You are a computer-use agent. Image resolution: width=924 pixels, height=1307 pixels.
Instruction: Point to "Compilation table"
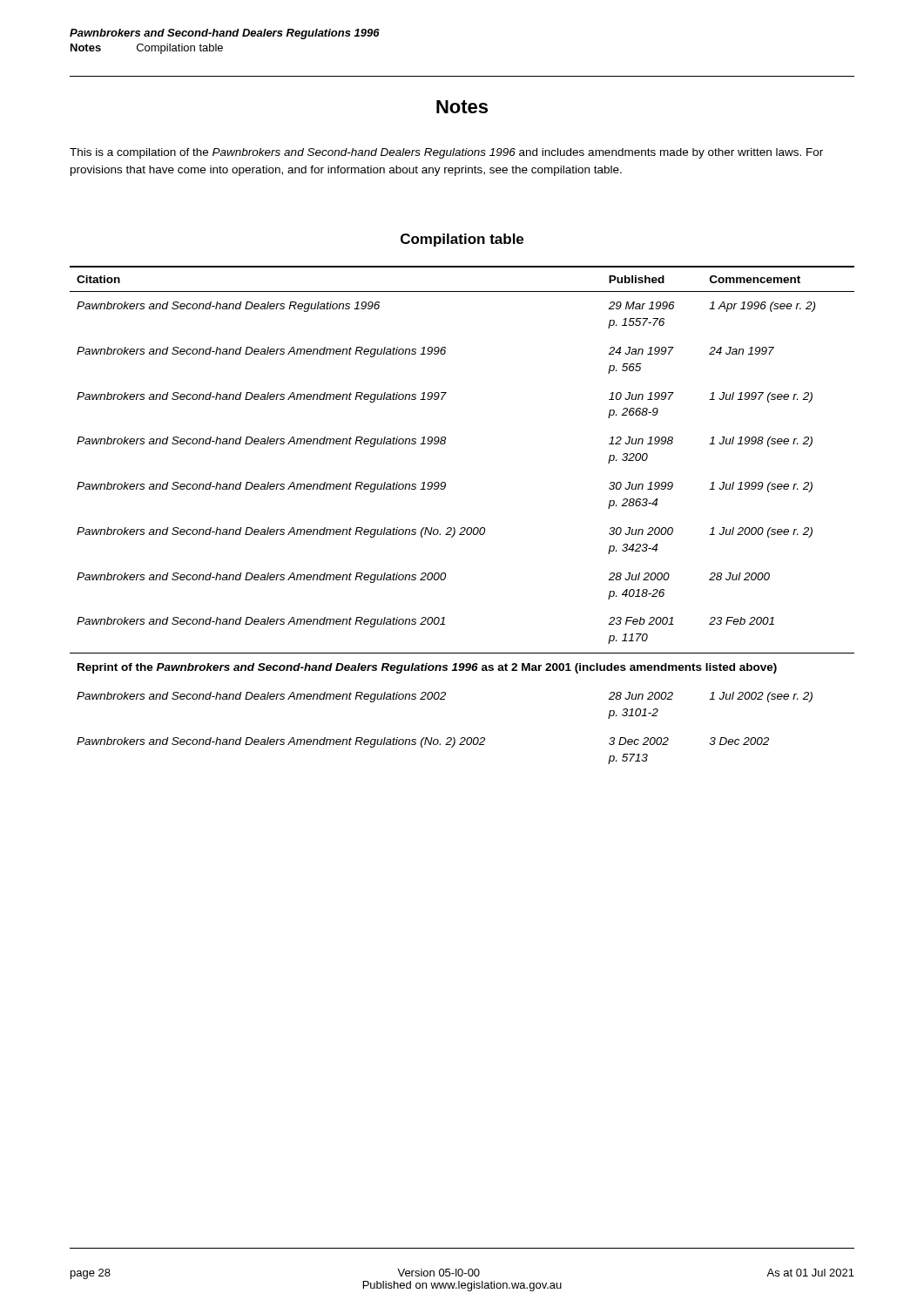[x=462, y=239]
